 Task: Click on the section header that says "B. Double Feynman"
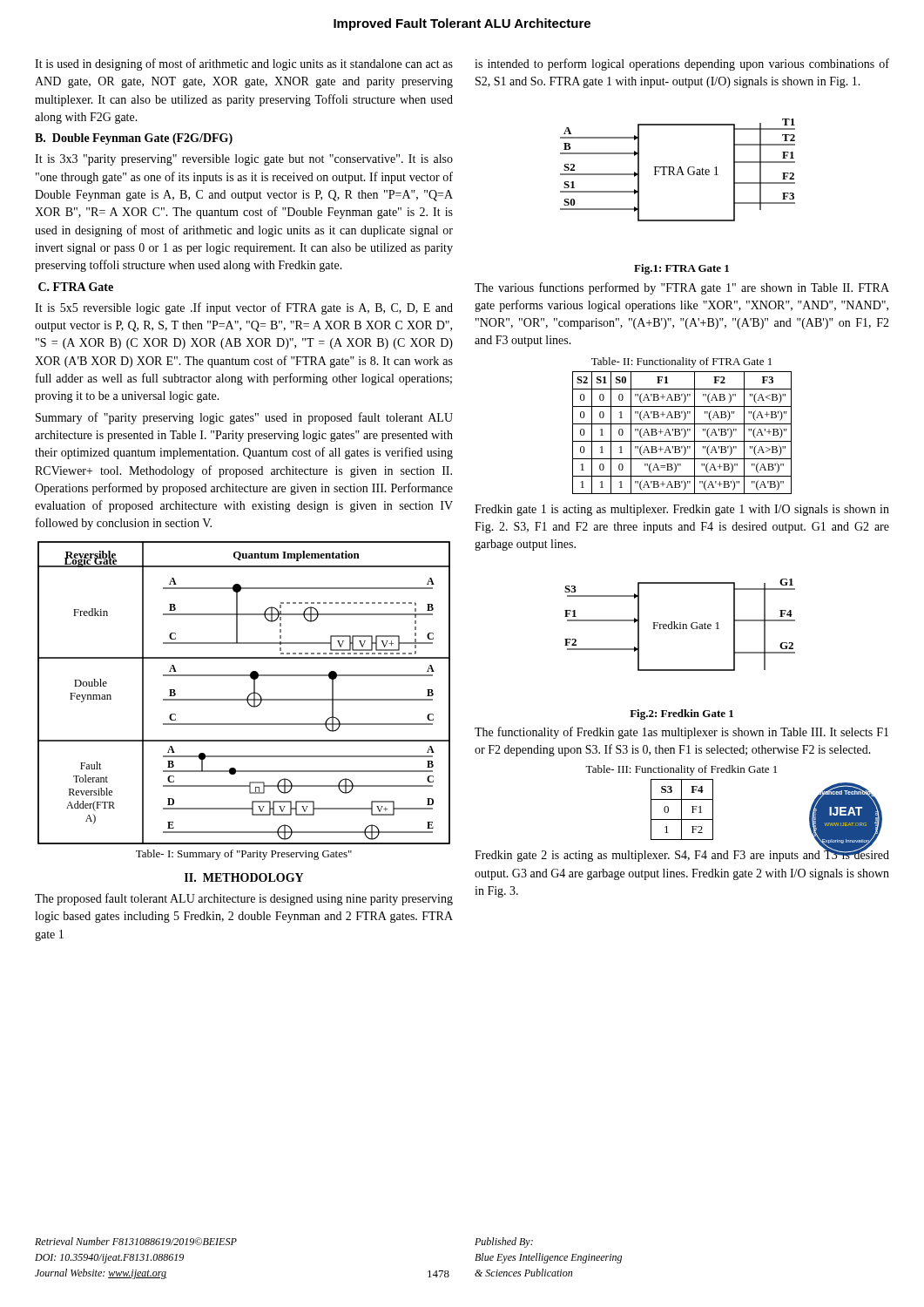[134, 139]
